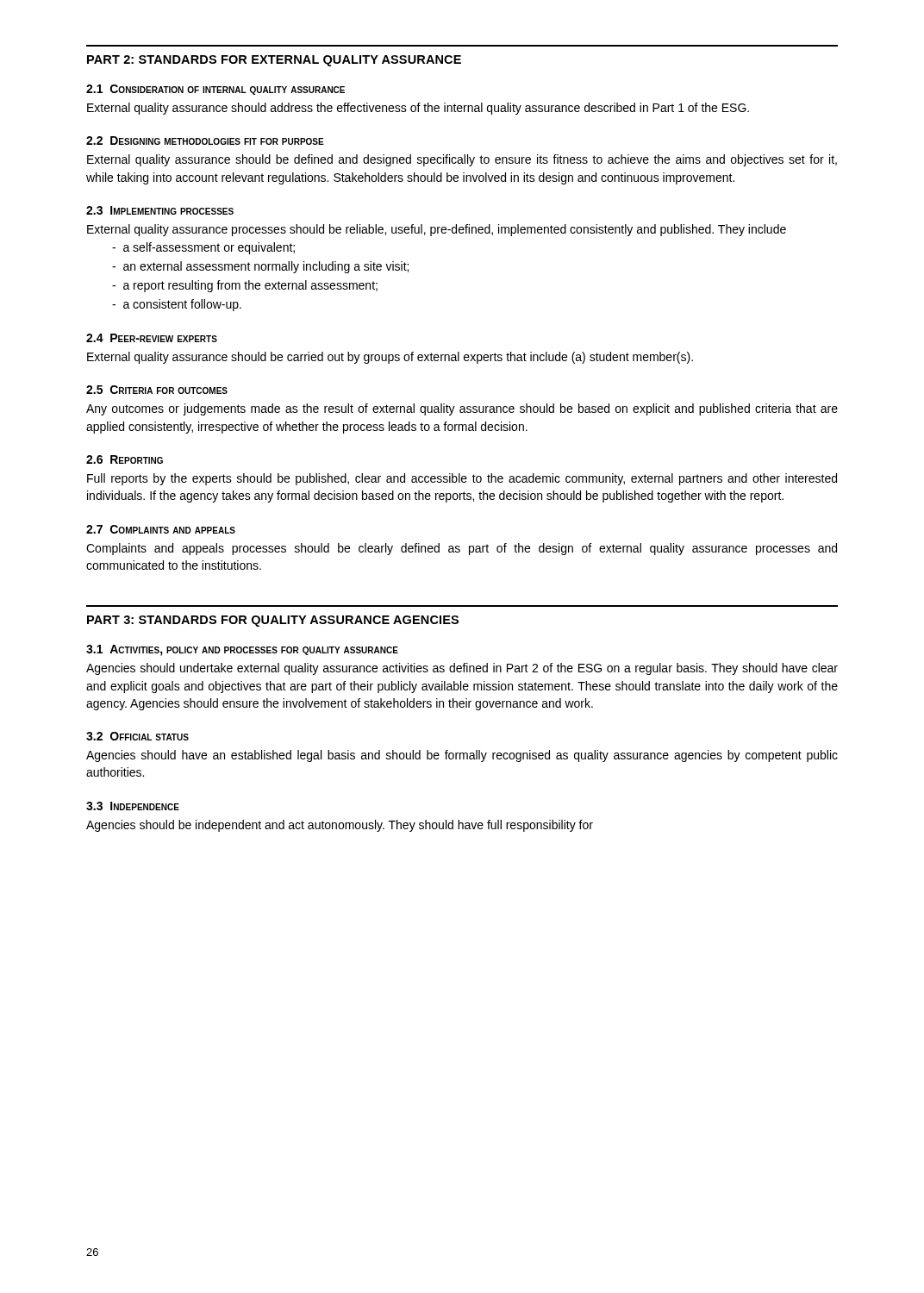Find the element starting "a consistent follow-up."
The width and height of the screenshot is (924, 1293).
177,304
